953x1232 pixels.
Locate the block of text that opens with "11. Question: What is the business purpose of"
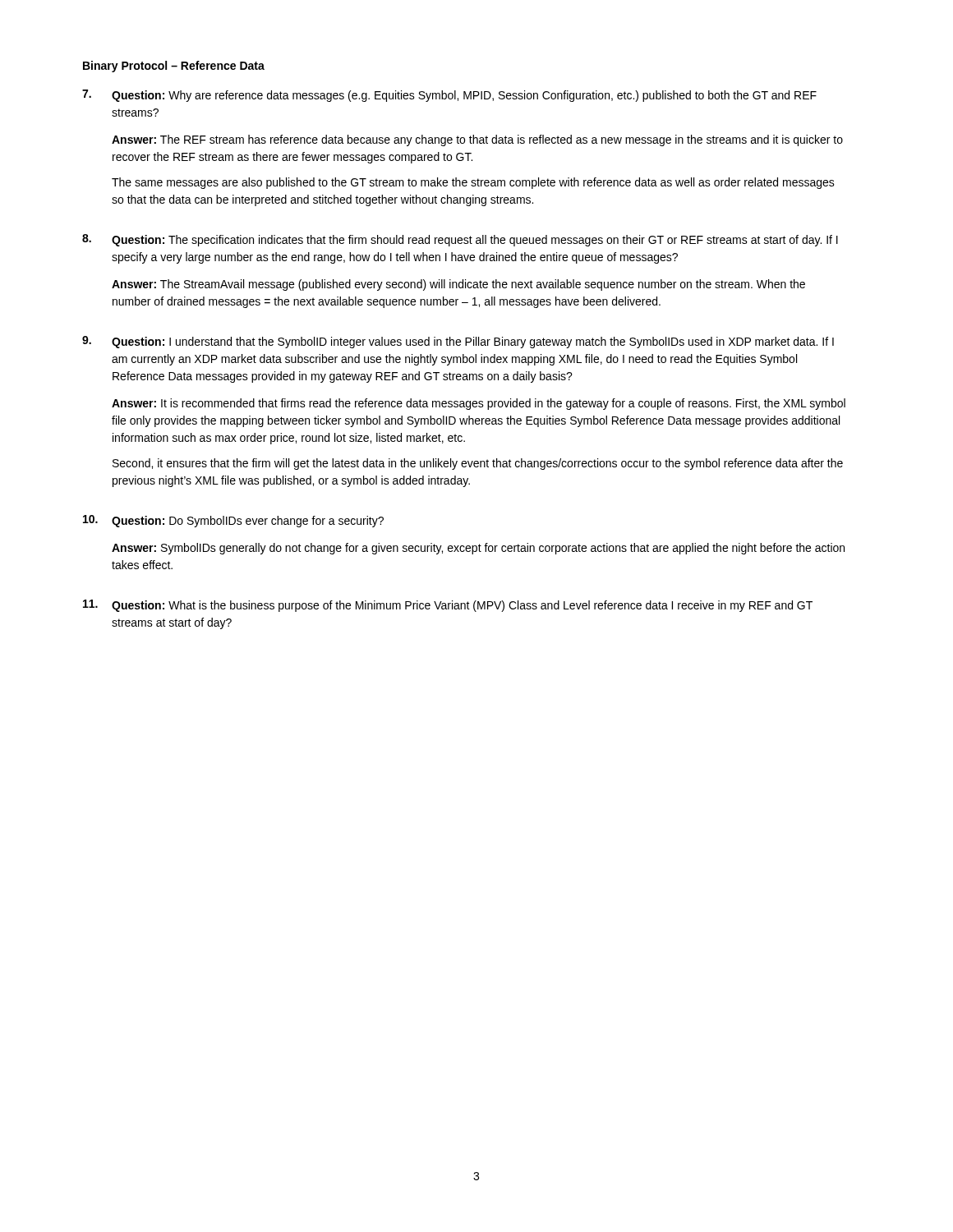tap(464, 614)
